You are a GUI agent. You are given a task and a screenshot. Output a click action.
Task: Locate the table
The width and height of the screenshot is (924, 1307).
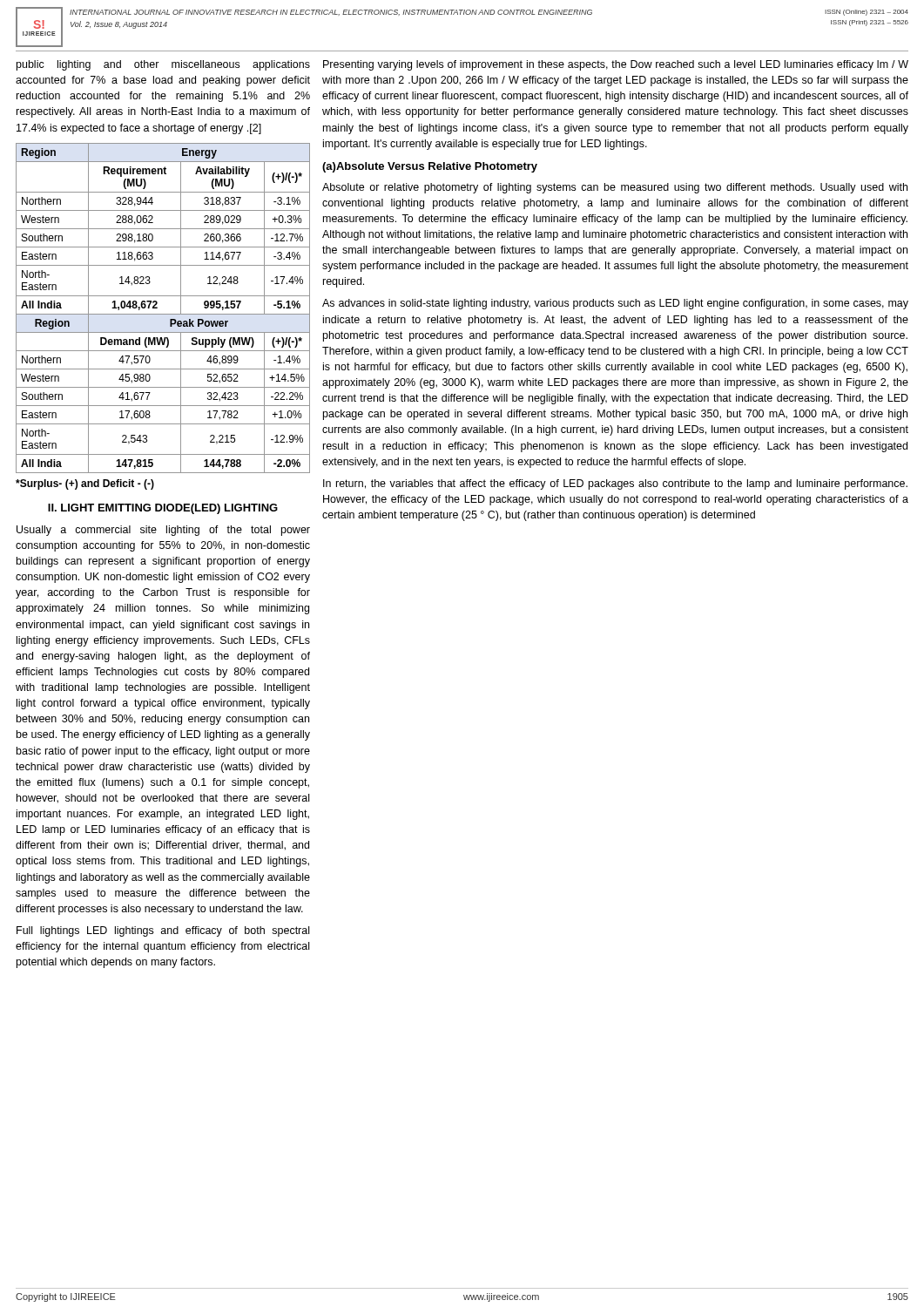163,308
